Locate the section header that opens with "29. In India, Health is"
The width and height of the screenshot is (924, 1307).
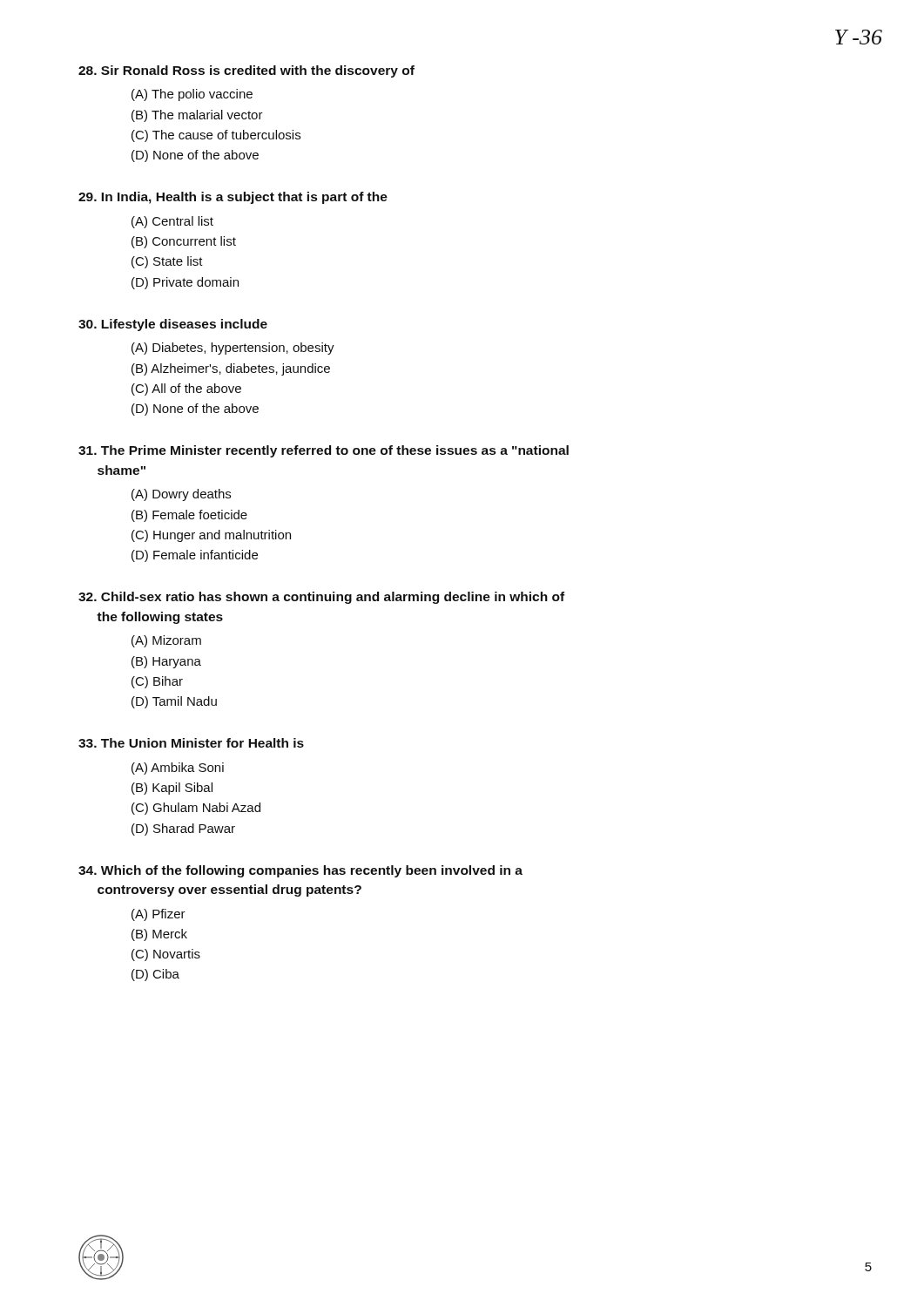click(x=233, y=198)
